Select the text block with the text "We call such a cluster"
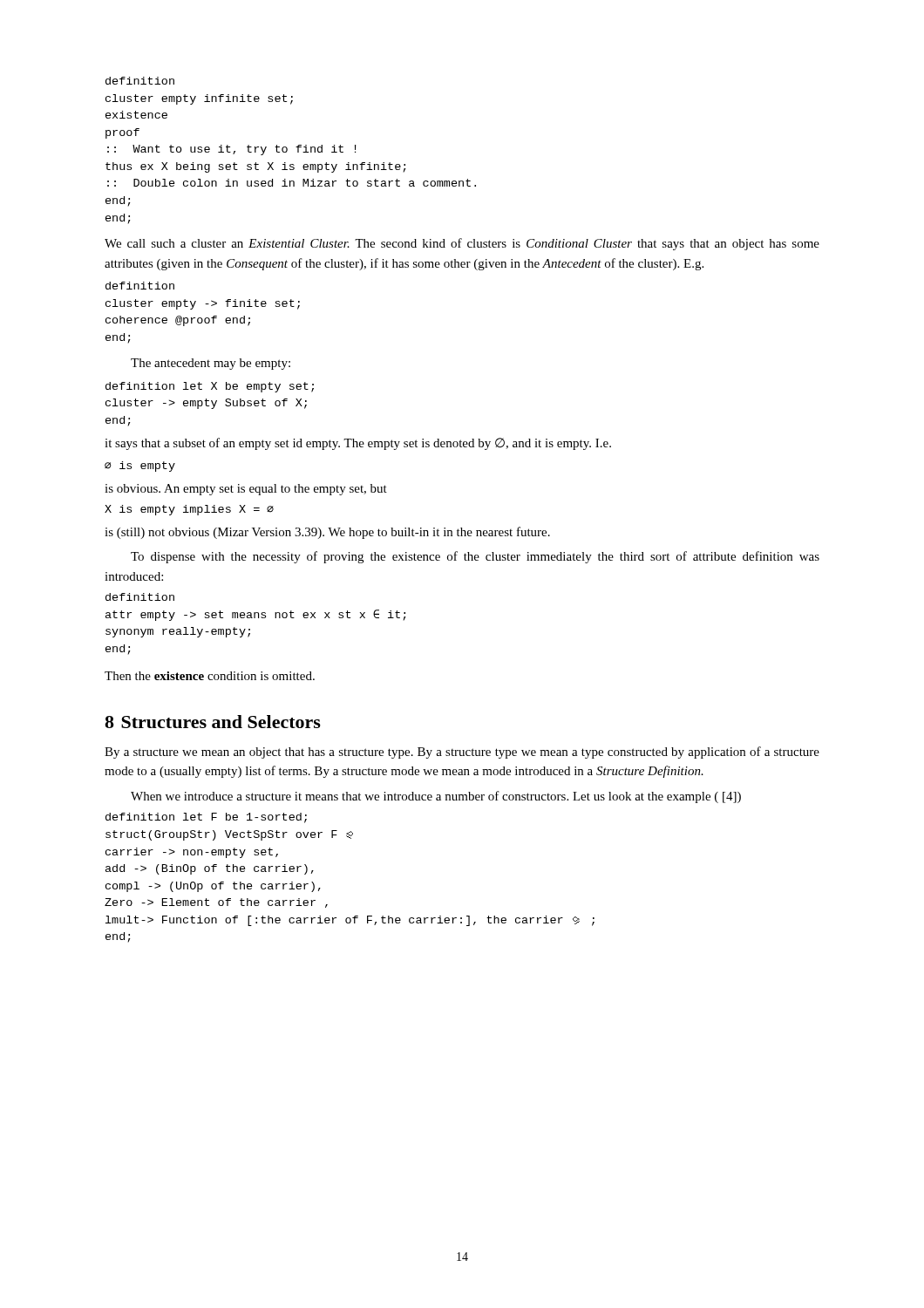Viewport: 924px width, 1308px height. point(462,253)
